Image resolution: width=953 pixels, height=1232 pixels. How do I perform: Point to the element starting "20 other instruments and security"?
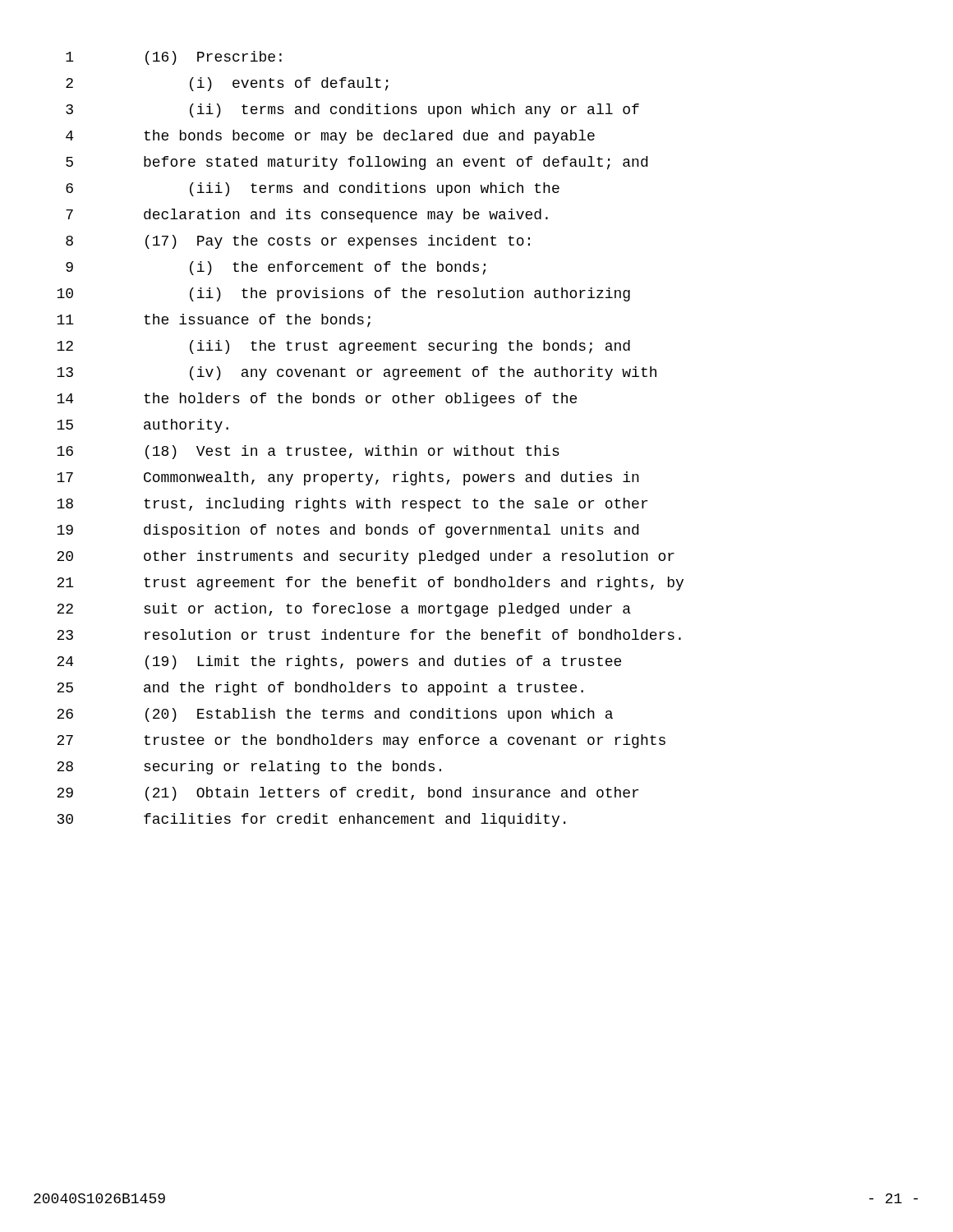(x=476, y=557)
